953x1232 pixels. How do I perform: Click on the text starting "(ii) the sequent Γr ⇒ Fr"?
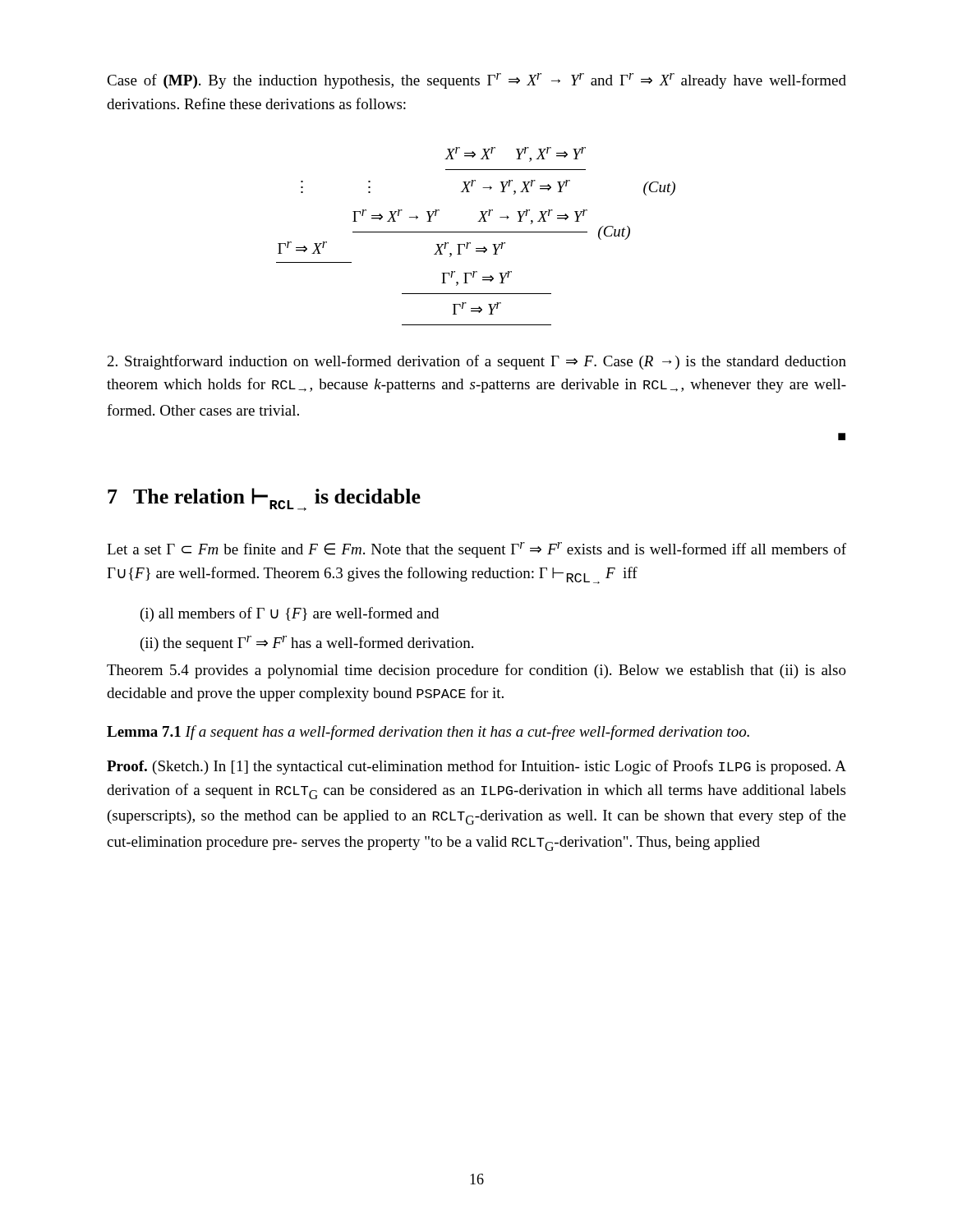(307, 641)
